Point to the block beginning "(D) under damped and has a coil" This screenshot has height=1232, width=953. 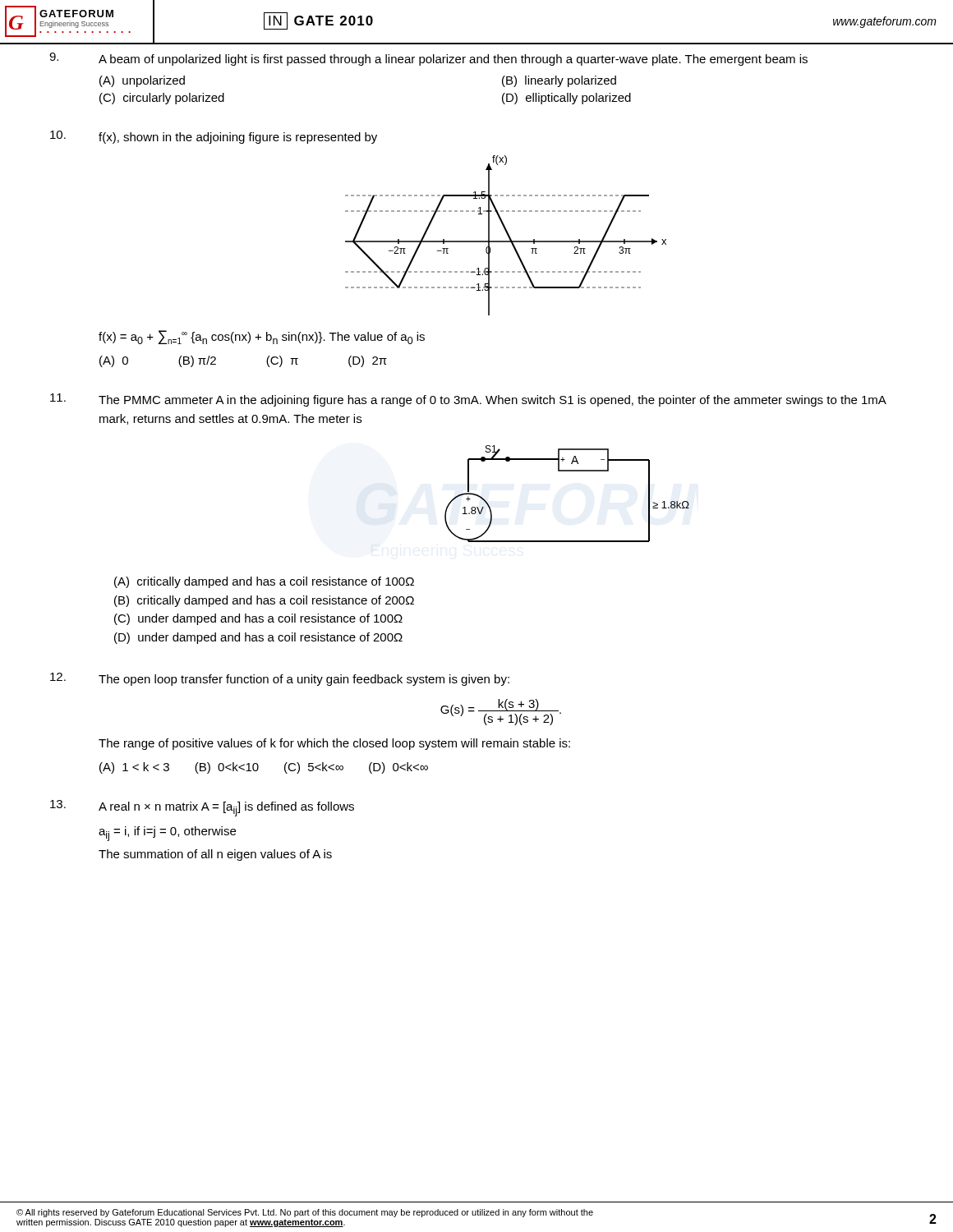click(x=258, y=637)
